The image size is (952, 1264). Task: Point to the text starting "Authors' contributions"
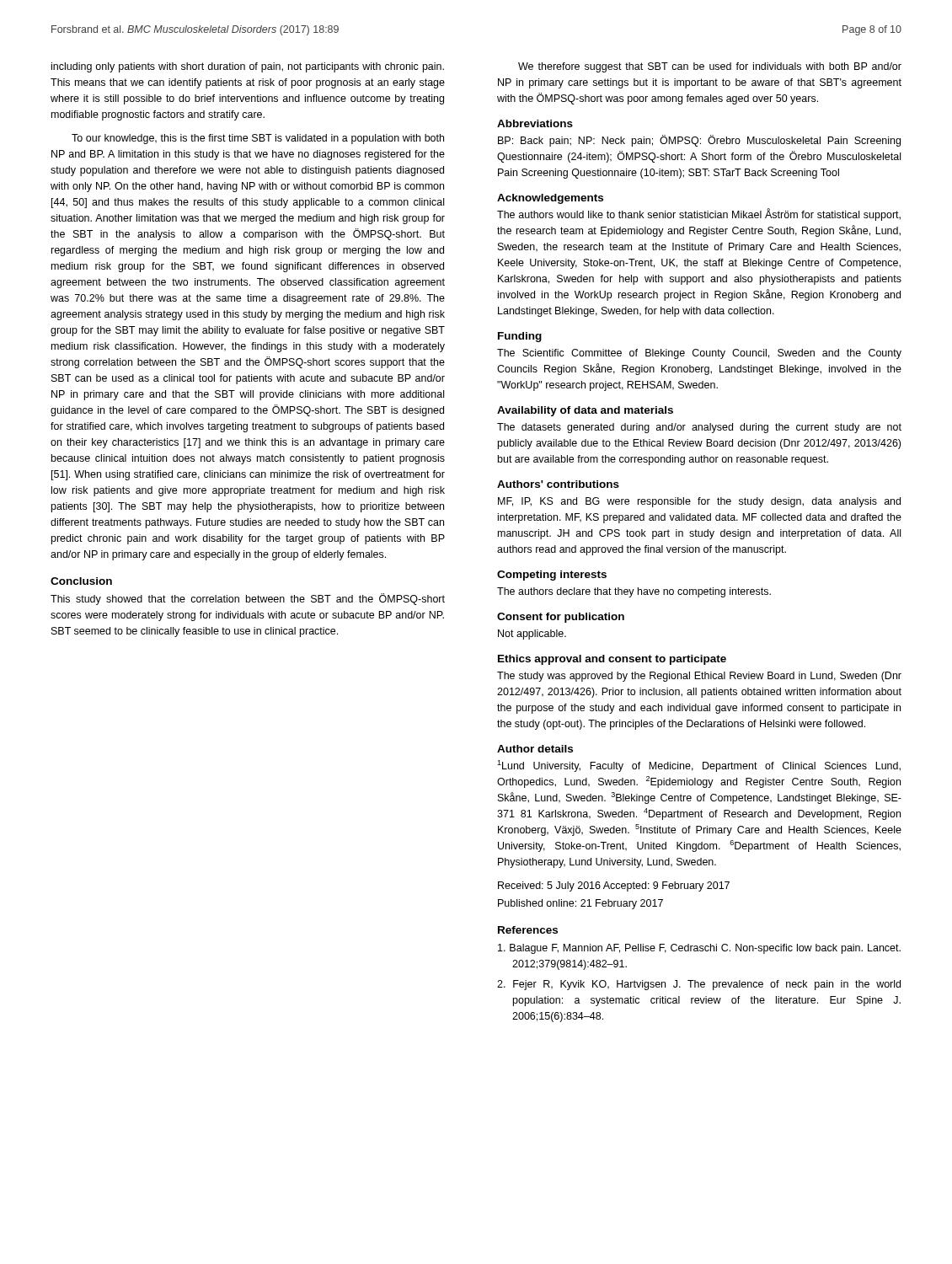pos(558,484)
